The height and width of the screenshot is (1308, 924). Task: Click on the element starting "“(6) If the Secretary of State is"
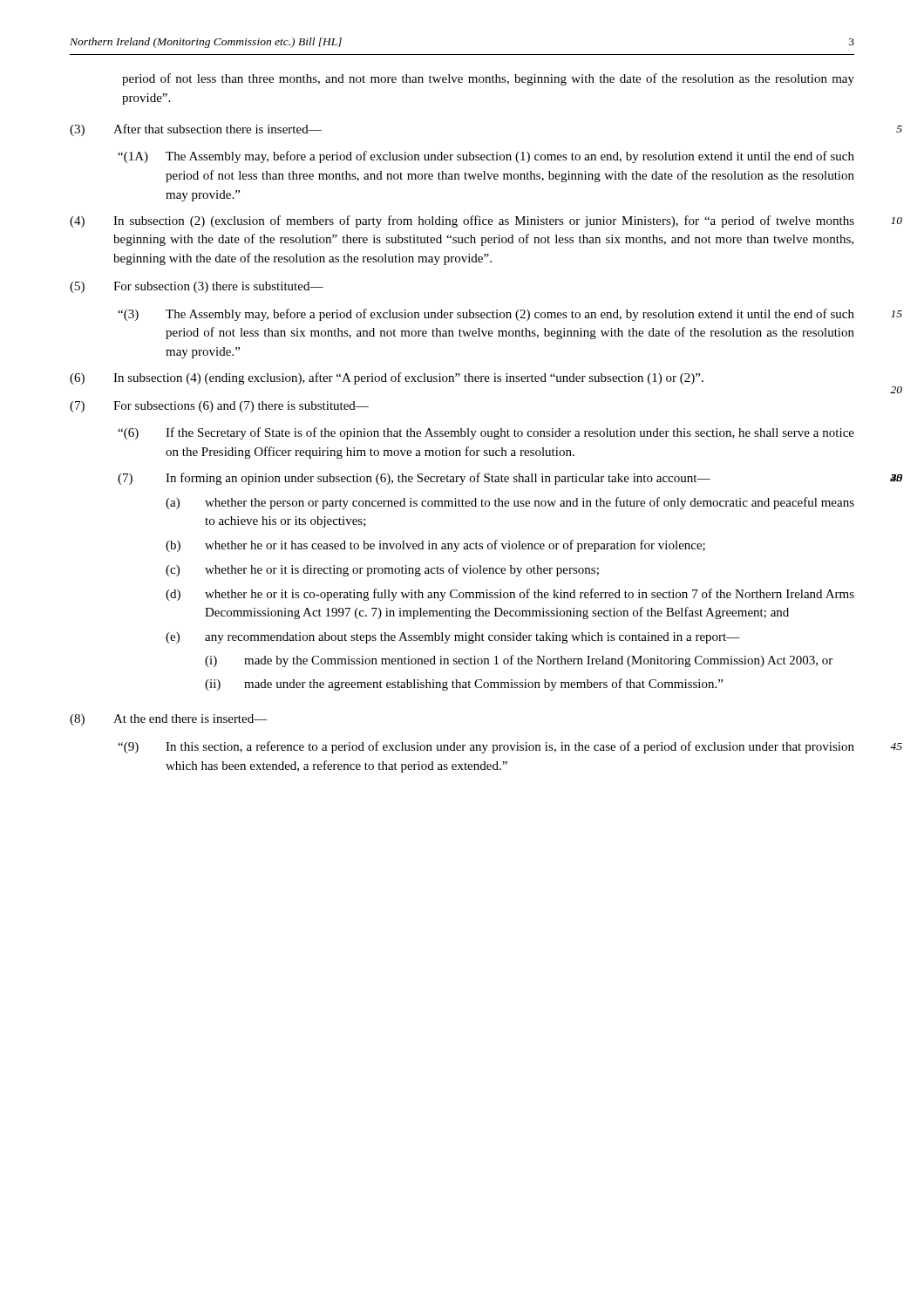click(486, 443)
